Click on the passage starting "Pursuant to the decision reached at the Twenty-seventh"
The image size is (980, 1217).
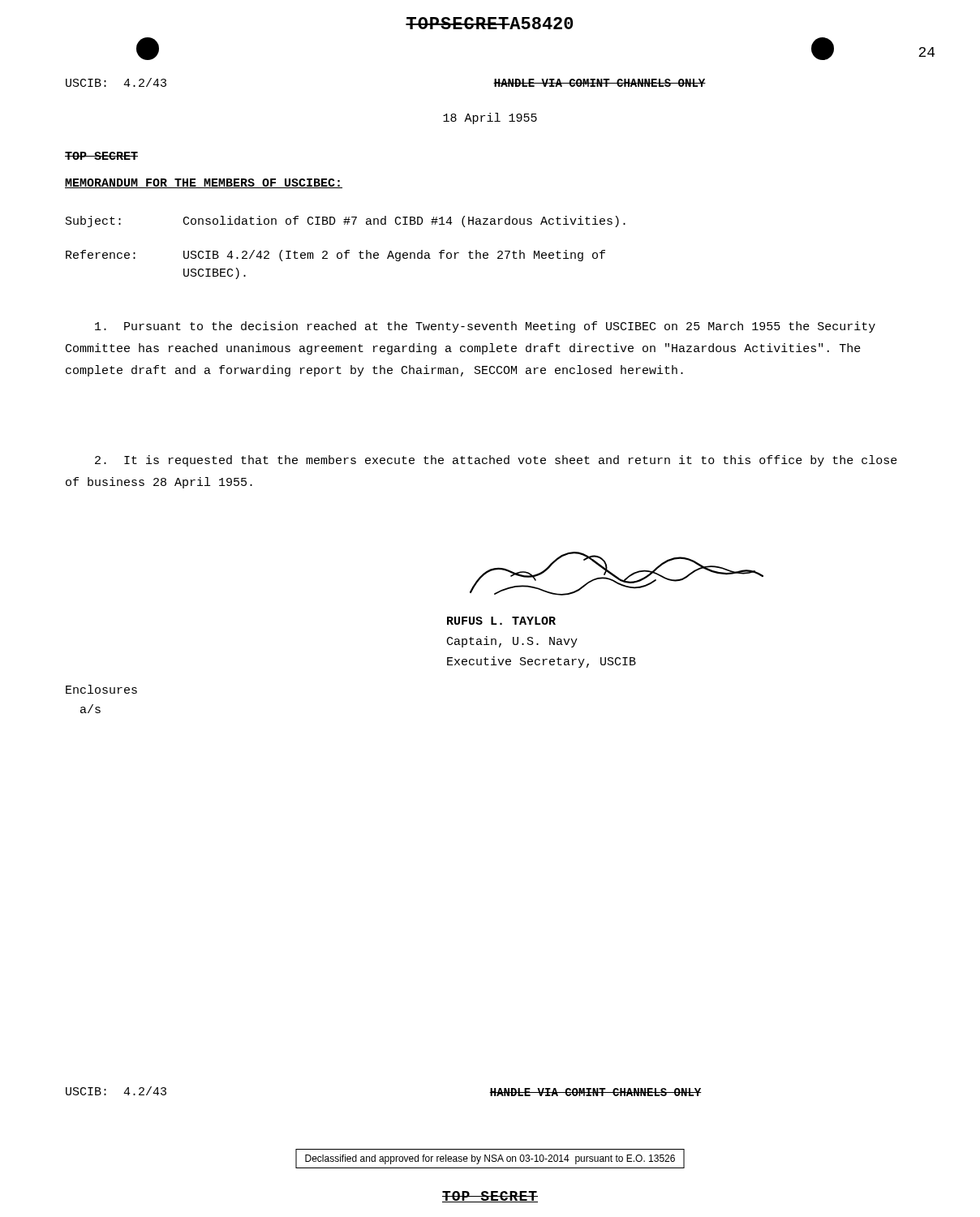[x=470, y=349]
